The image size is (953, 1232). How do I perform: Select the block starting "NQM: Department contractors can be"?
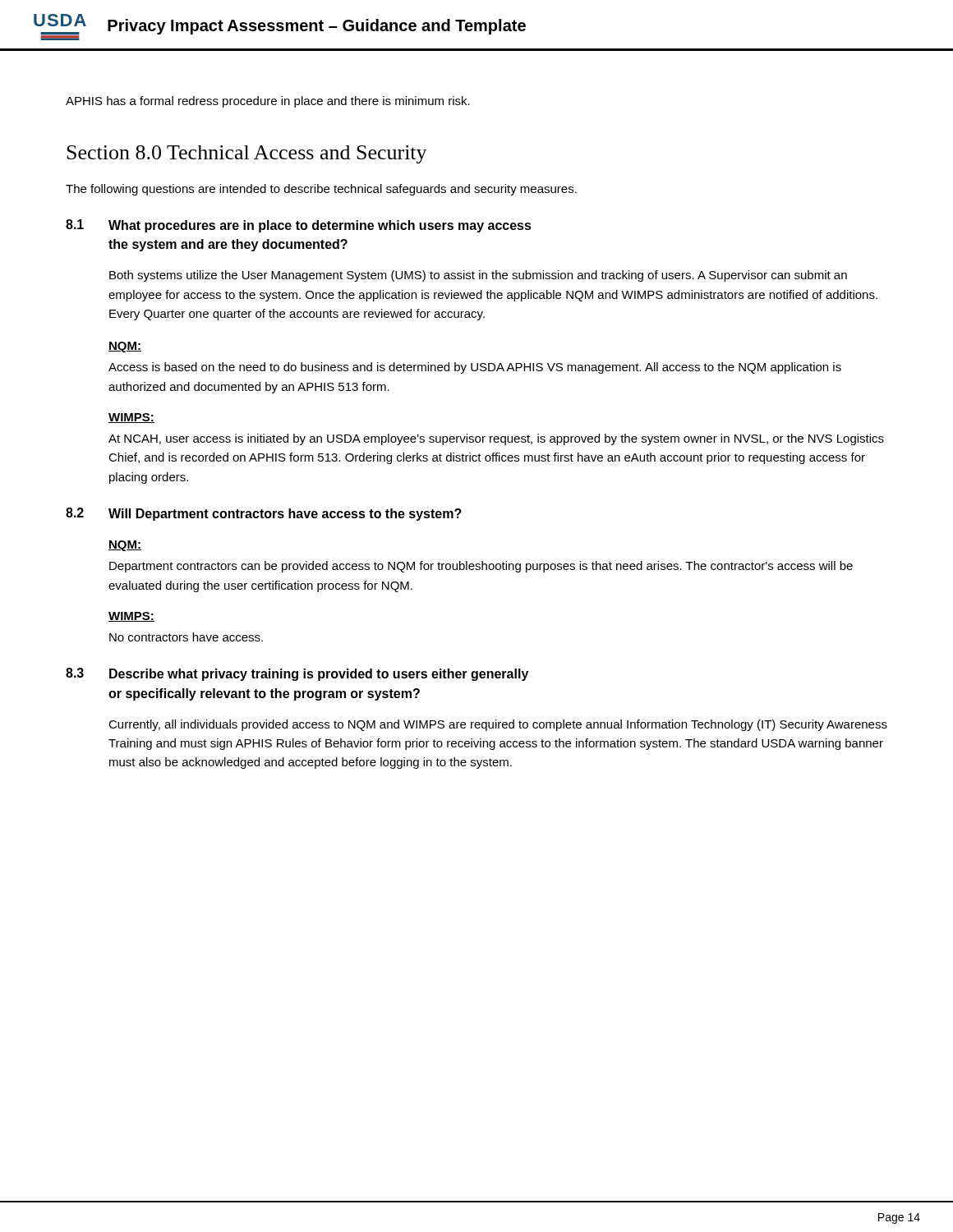[498, 565]
